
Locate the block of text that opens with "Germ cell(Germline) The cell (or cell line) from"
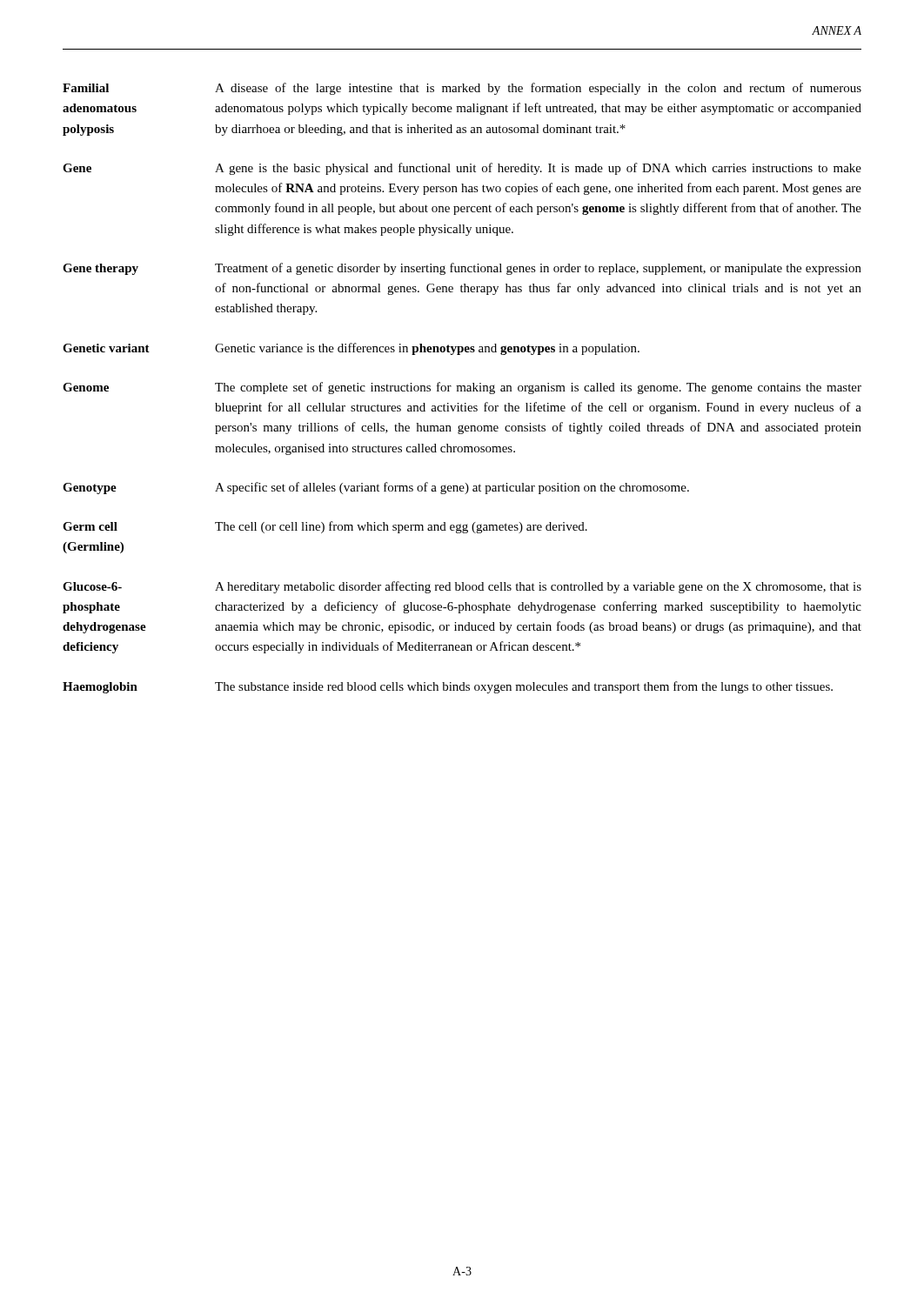pyautogui.click(x=462, y=537)
